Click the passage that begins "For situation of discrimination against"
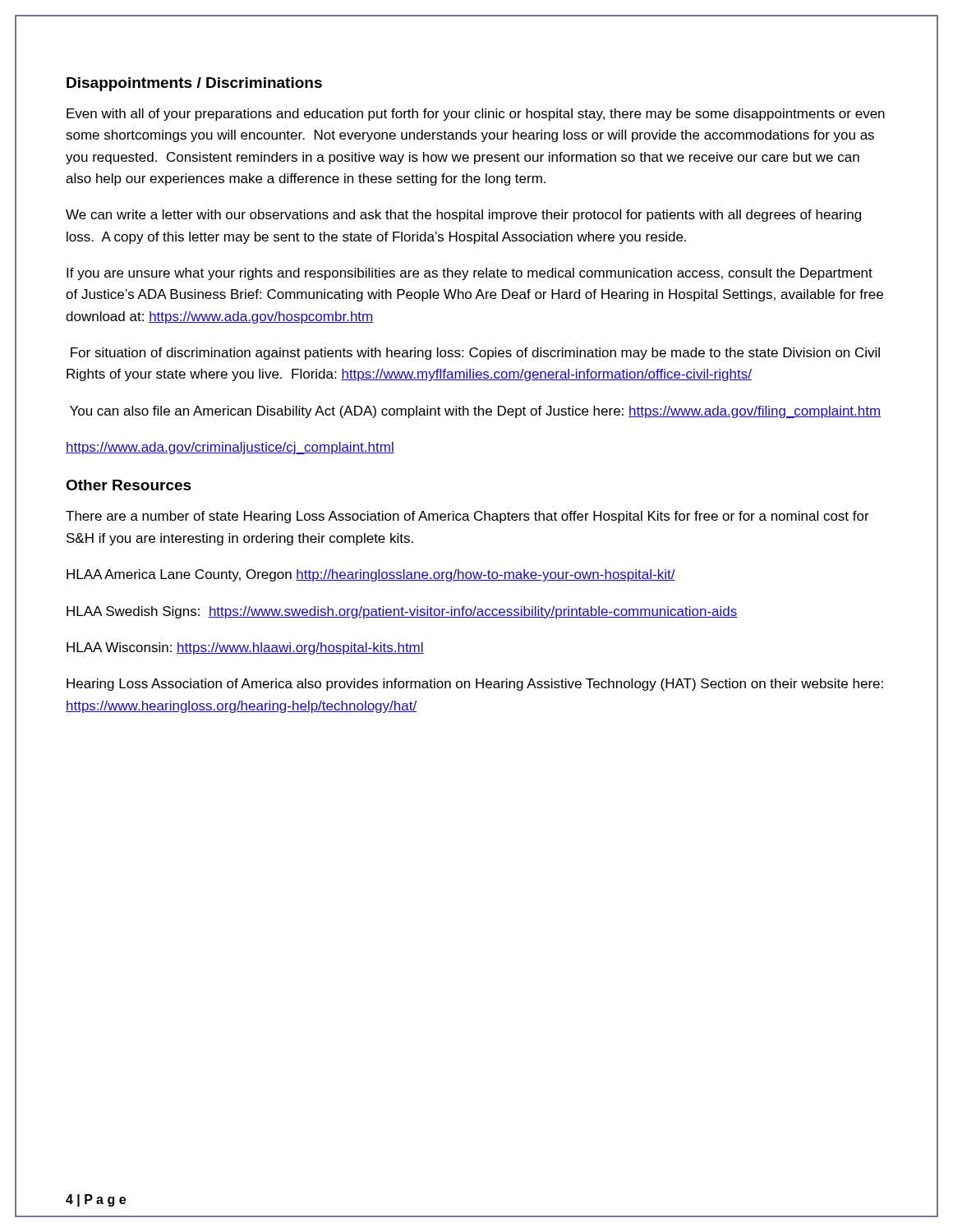Image resolution: width=953 pixels, height=1232 pixels. (x=473, y=364)
